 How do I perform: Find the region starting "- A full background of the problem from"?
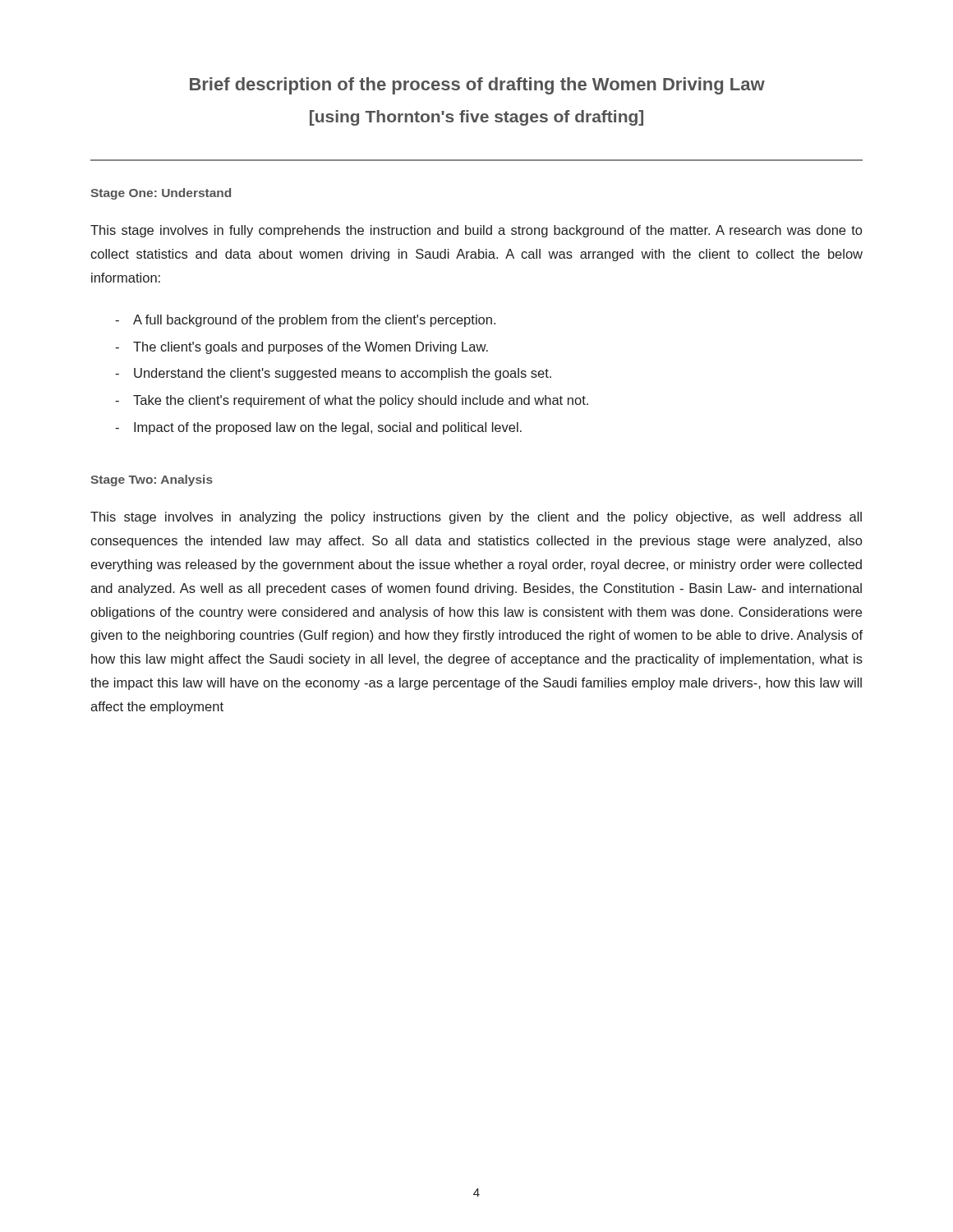click(x=306, y=320)
